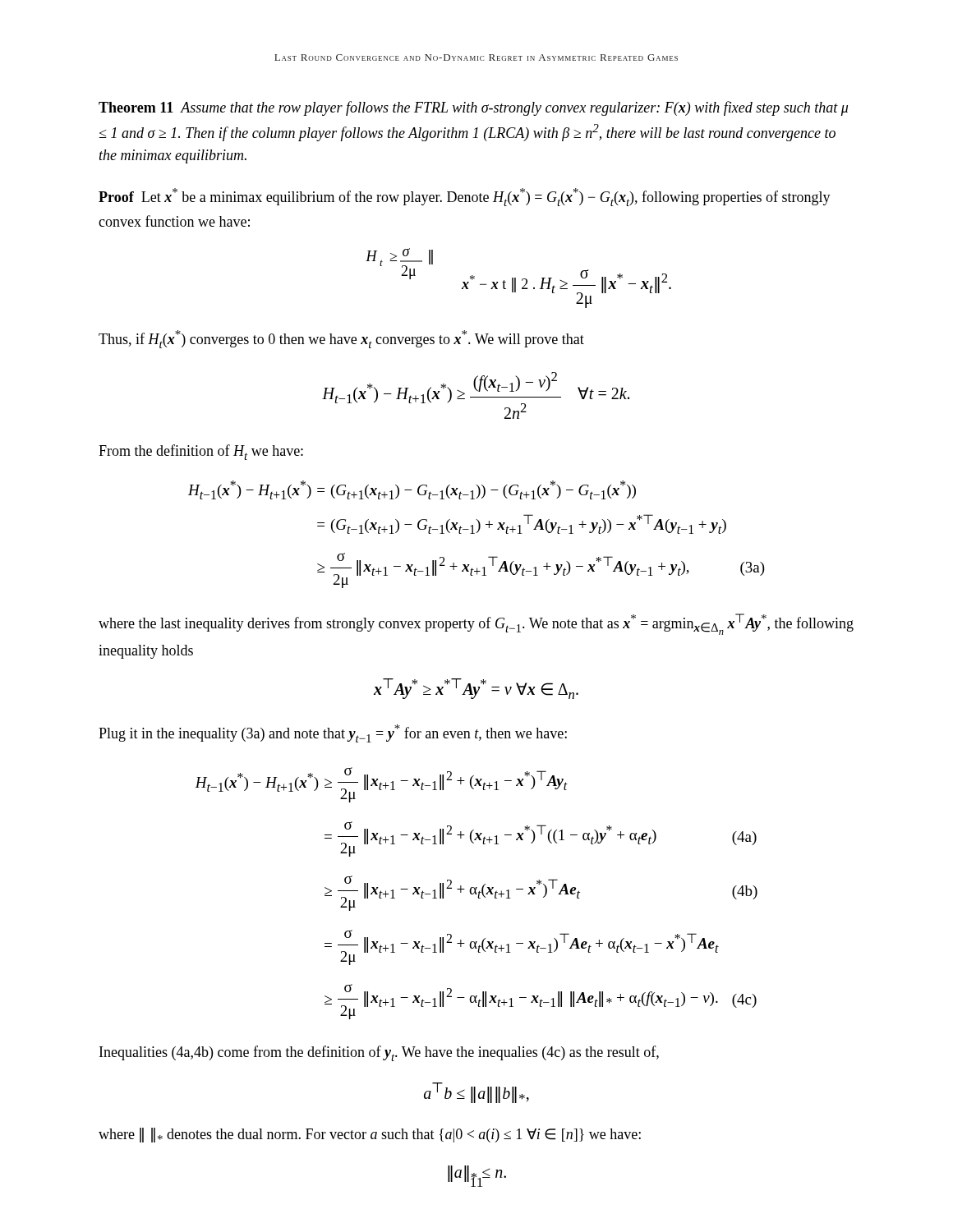Click on the block starting "Thus, if Ht(x*) converges to 0 then we"
This screenshot has height=1232, width=953.
[x=341, y=339]
